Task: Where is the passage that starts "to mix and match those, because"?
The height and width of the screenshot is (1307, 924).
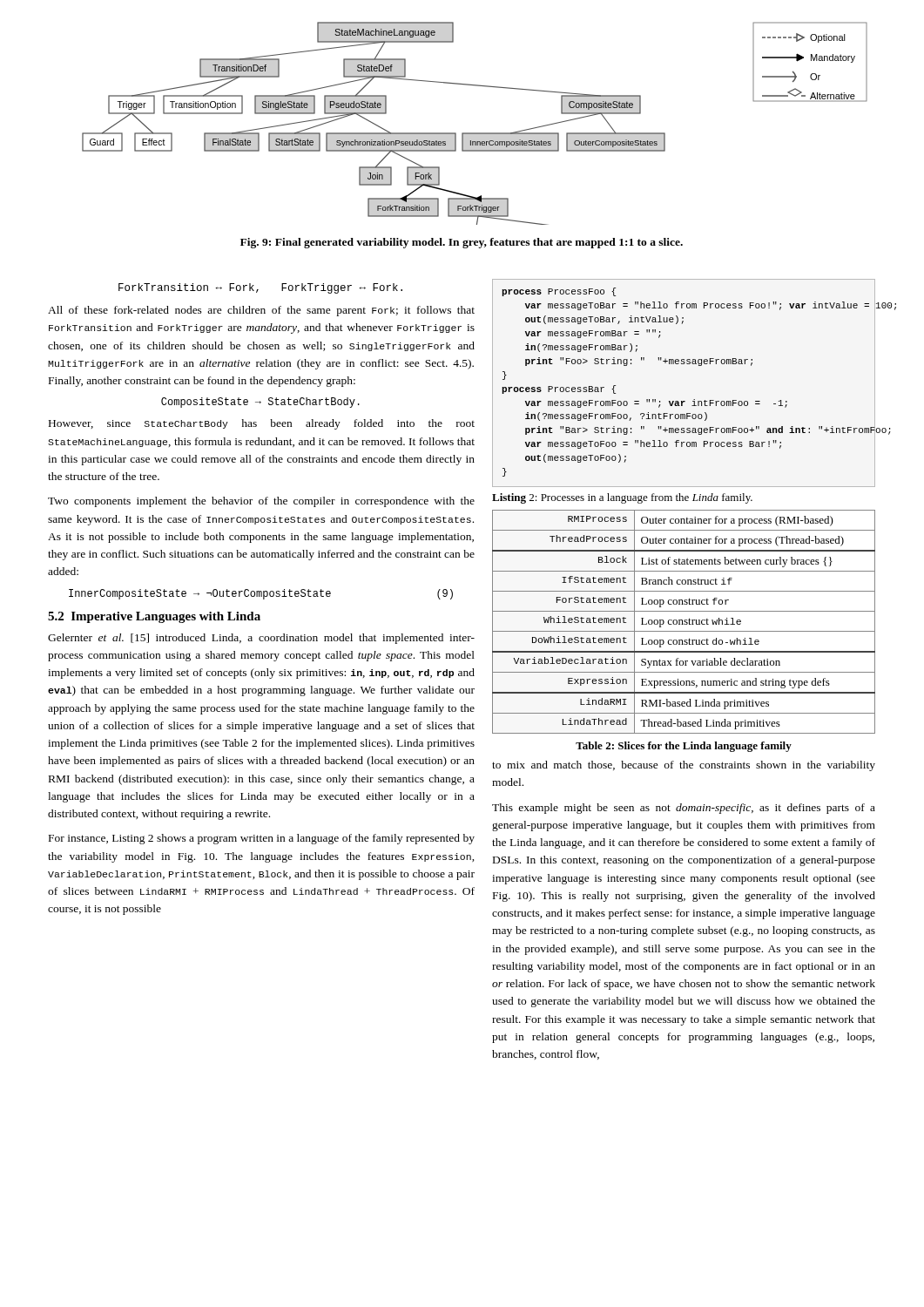Action: (x=684, y=910)
